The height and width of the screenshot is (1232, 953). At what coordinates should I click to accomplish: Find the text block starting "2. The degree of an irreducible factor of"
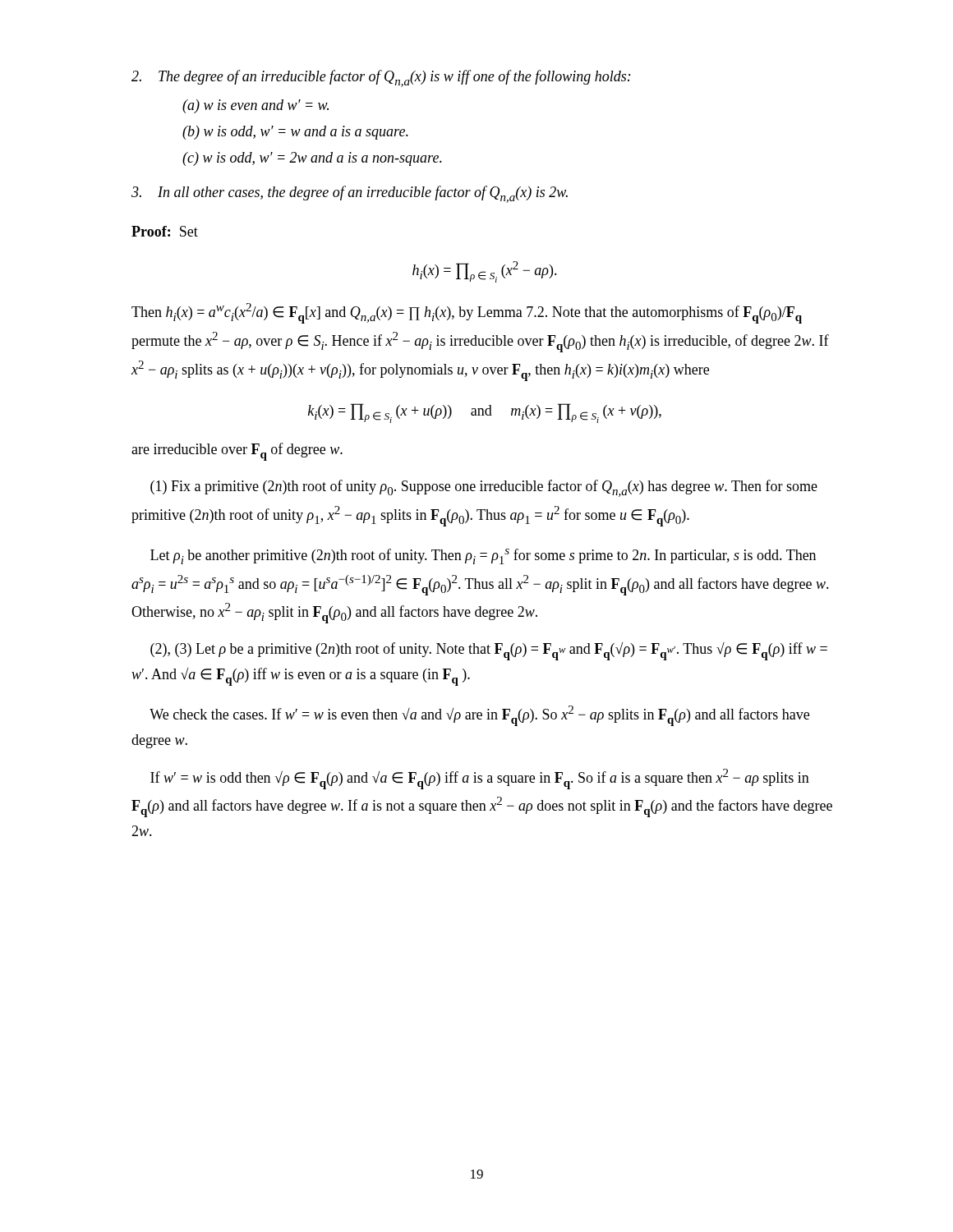click(x=382, y=119)
